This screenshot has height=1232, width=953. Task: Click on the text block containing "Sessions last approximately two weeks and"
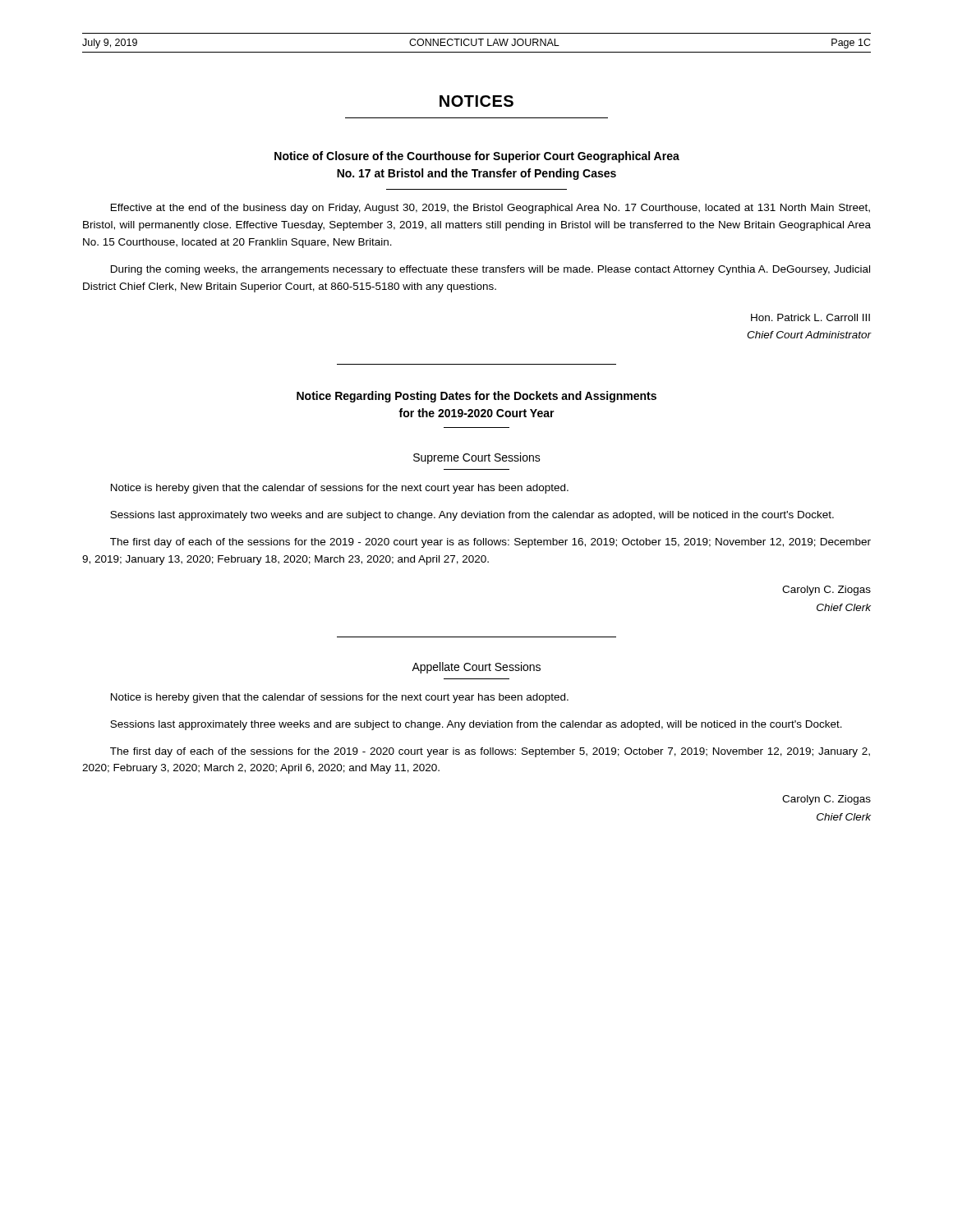(472, 514)
